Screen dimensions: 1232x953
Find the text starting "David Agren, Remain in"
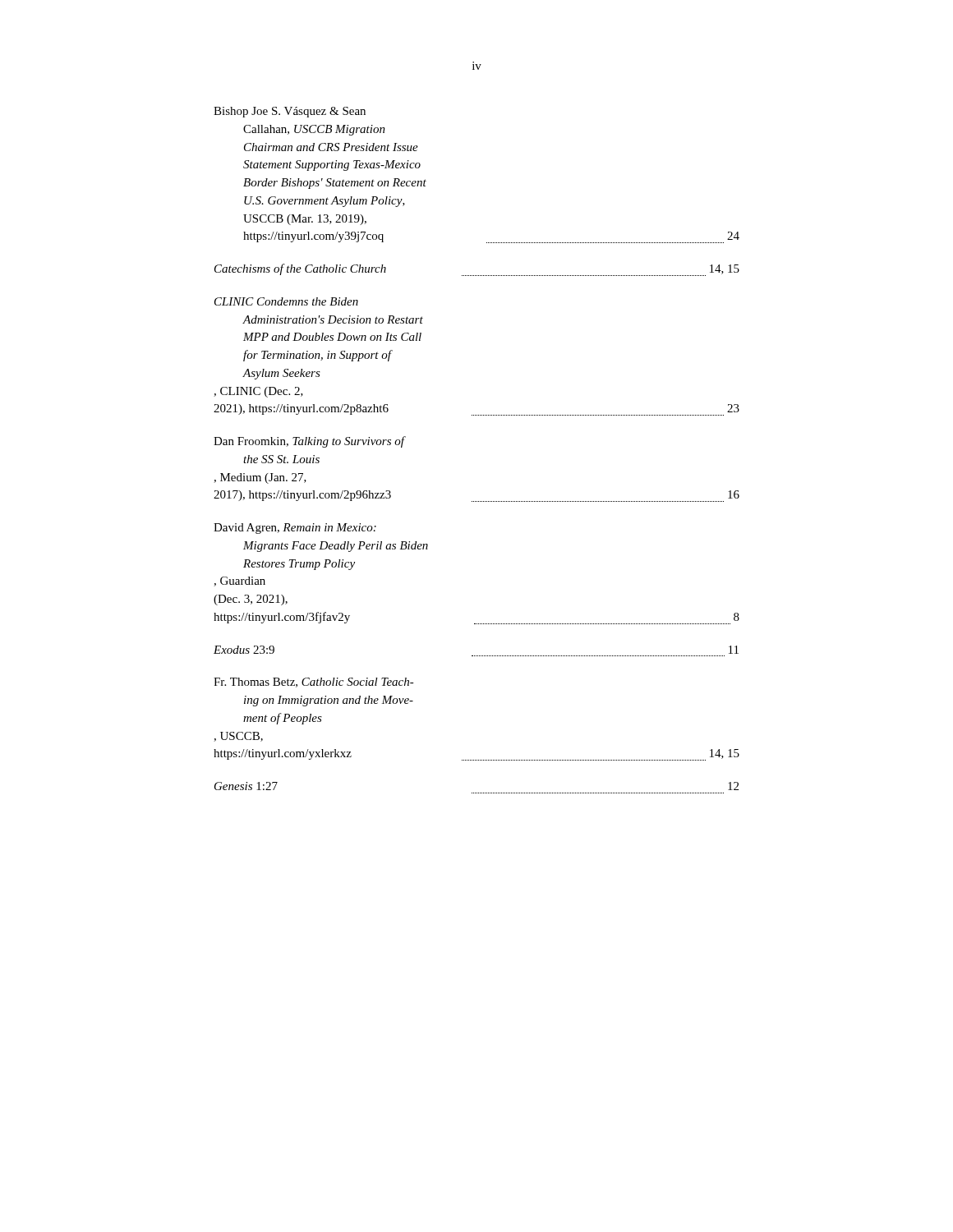(x=295, y=529)
